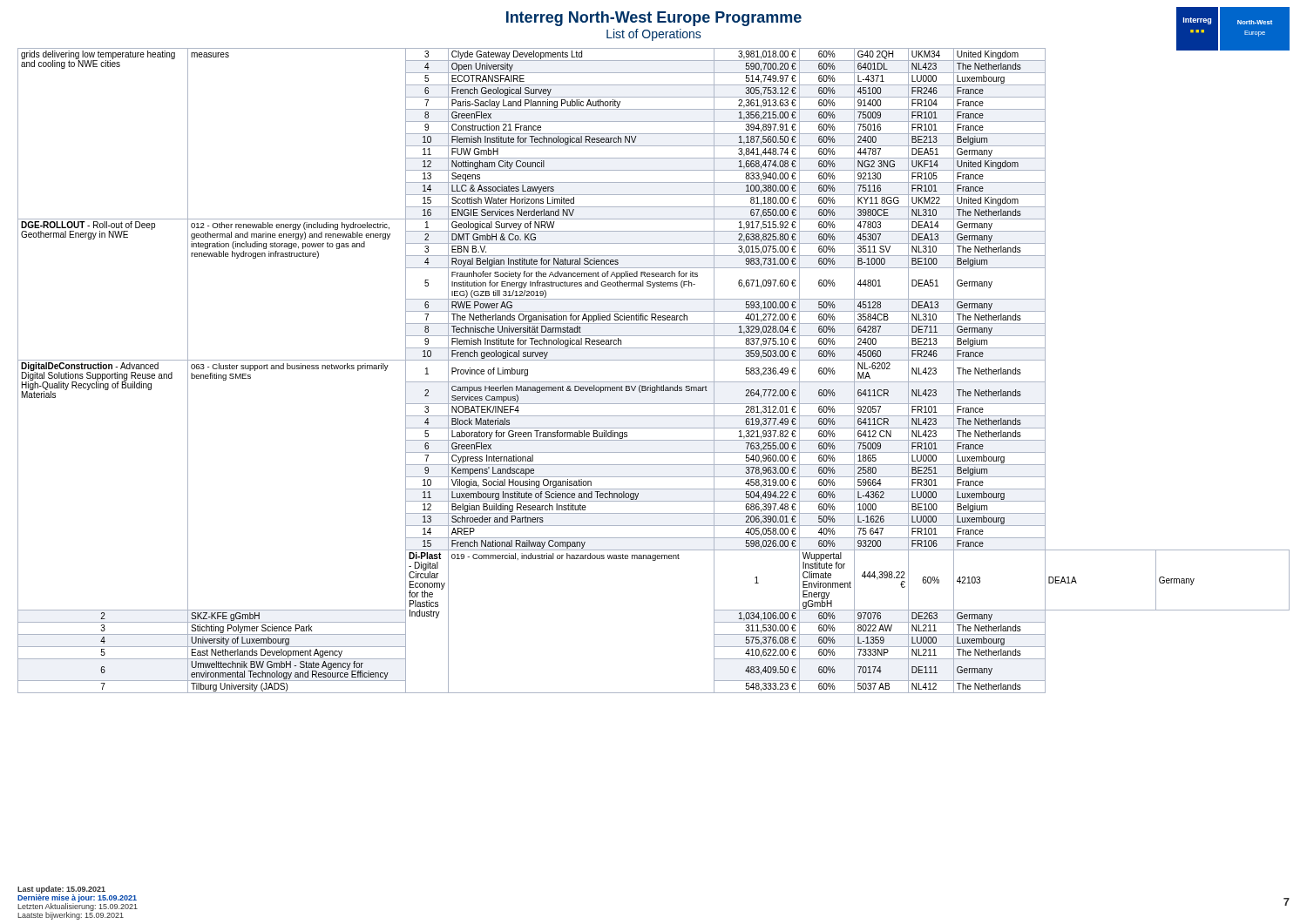Locate a table

pos(654,371)
